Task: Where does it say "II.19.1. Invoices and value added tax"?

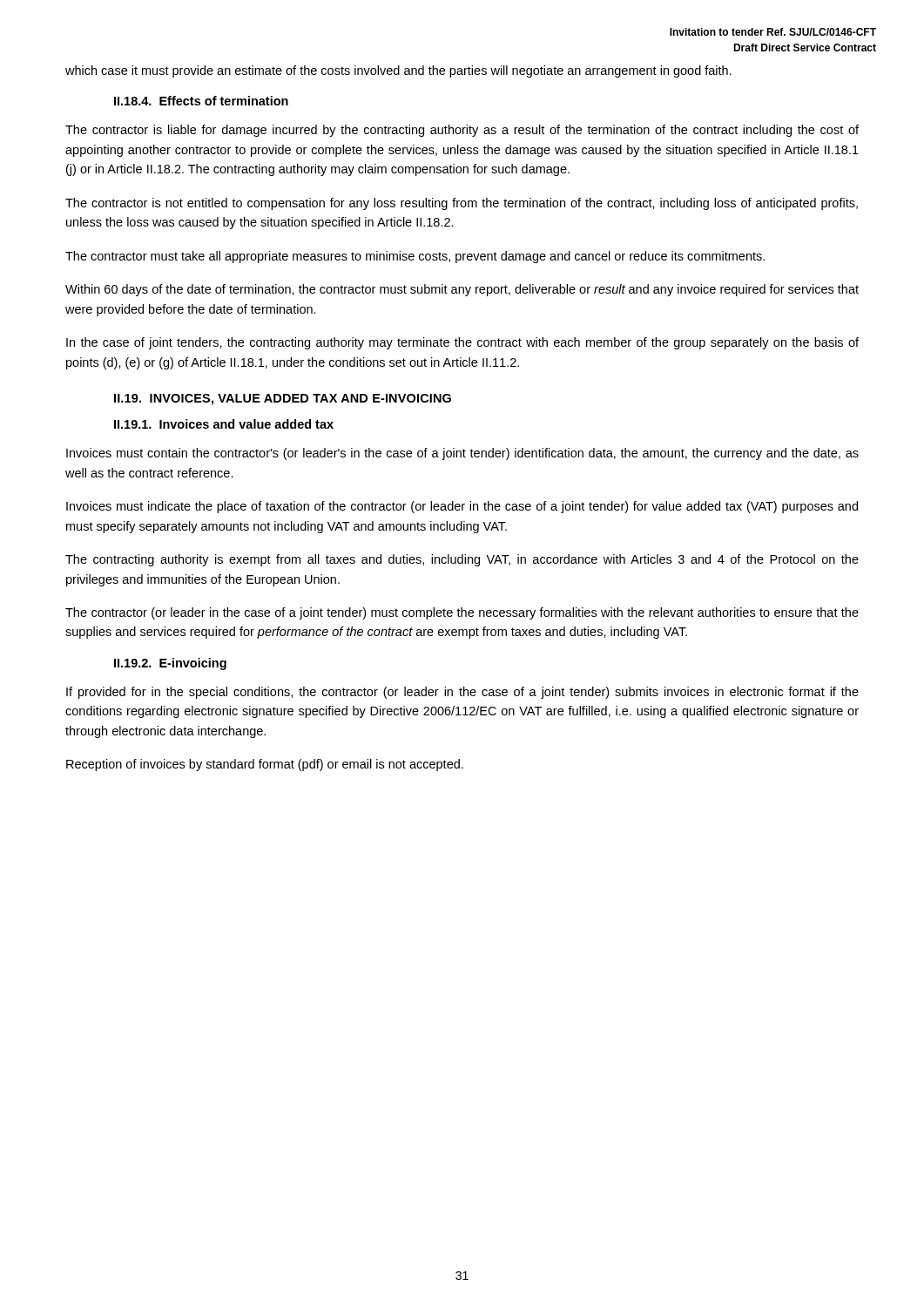Action: [223, 424]
